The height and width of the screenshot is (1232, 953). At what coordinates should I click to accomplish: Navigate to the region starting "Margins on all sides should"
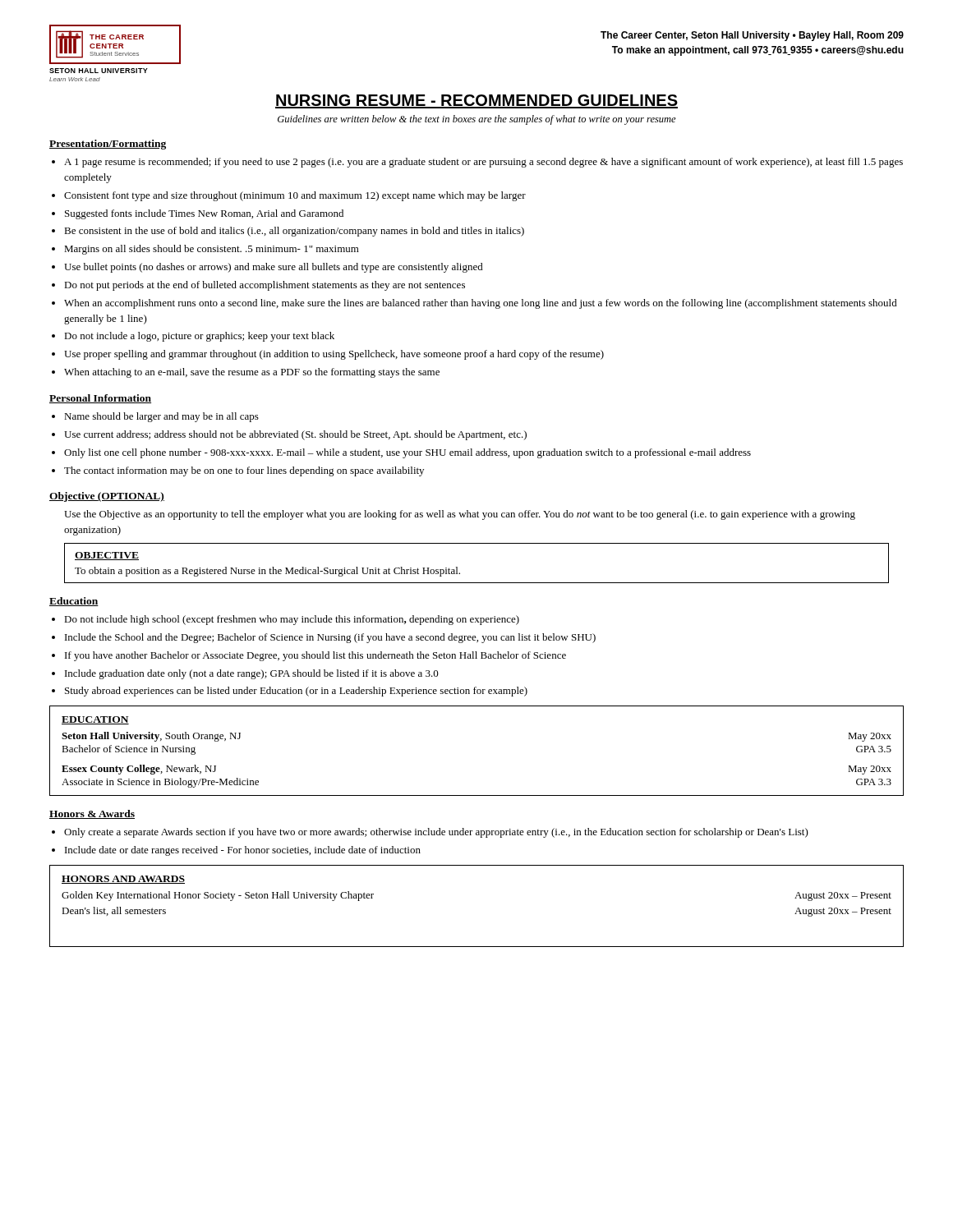pos(212,250)
